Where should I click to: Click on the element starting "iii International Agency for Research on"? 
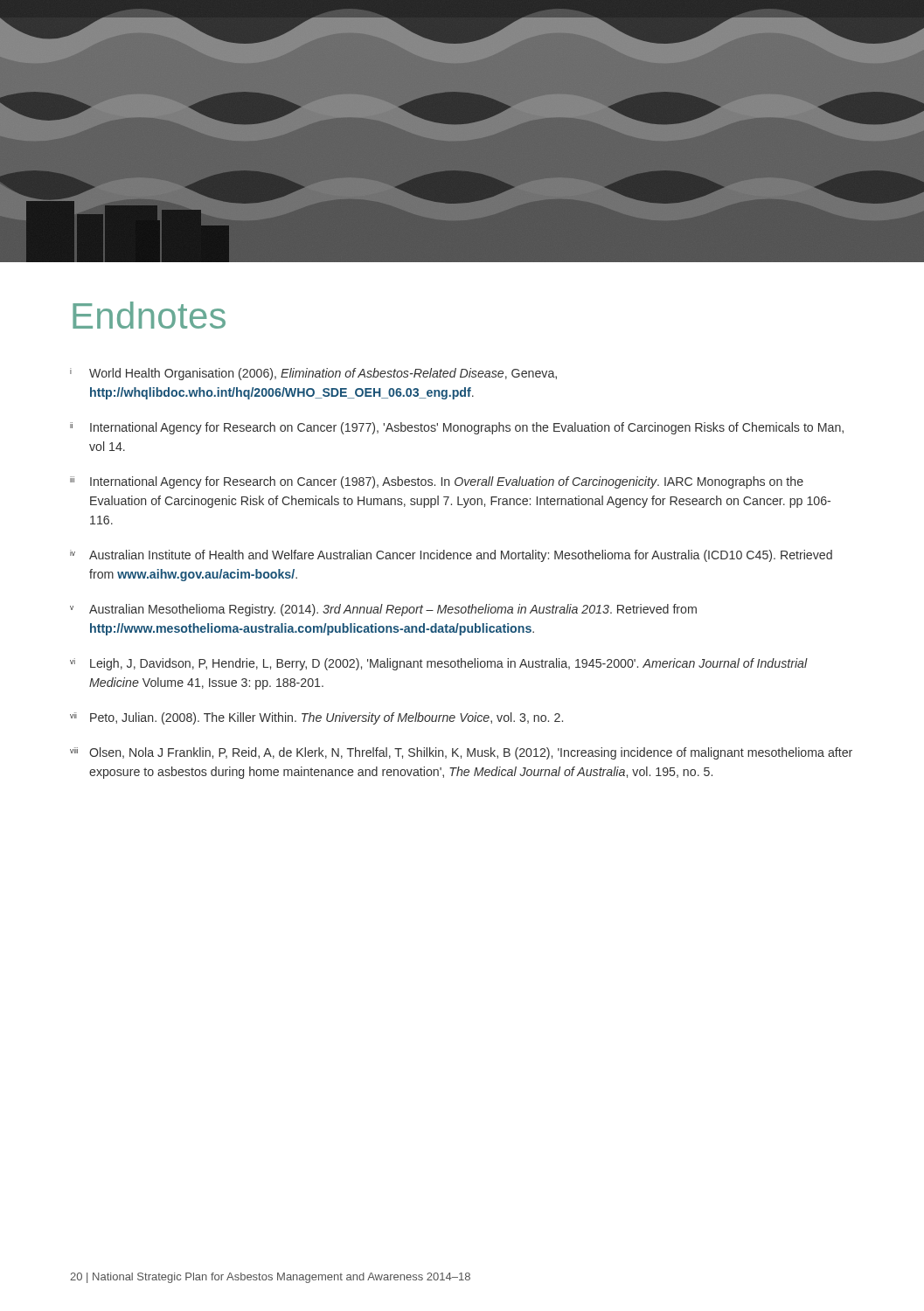pos(462,501)
